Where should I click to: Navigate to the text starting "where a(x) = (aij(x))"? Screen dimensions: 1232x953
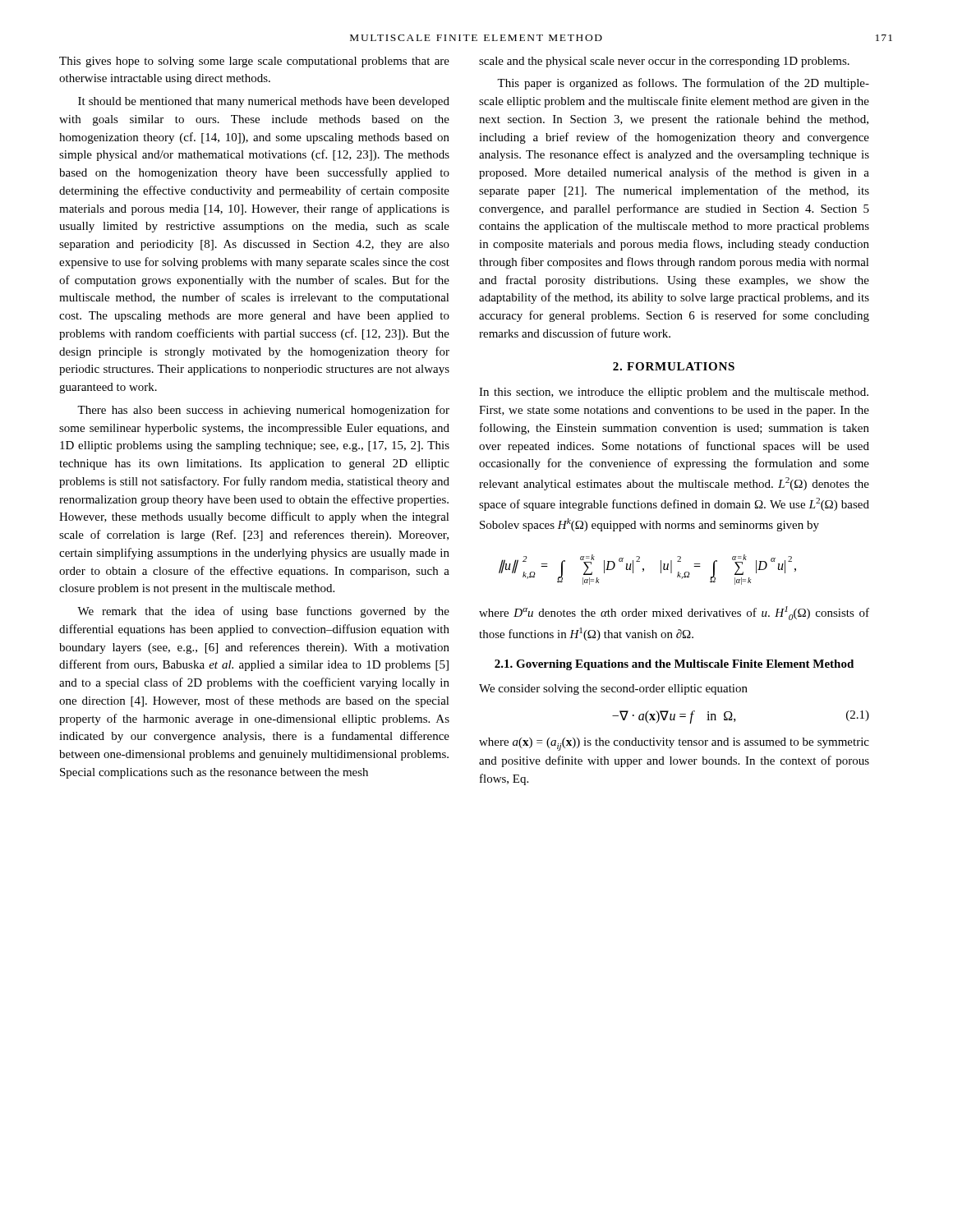(x=674, y=761)
